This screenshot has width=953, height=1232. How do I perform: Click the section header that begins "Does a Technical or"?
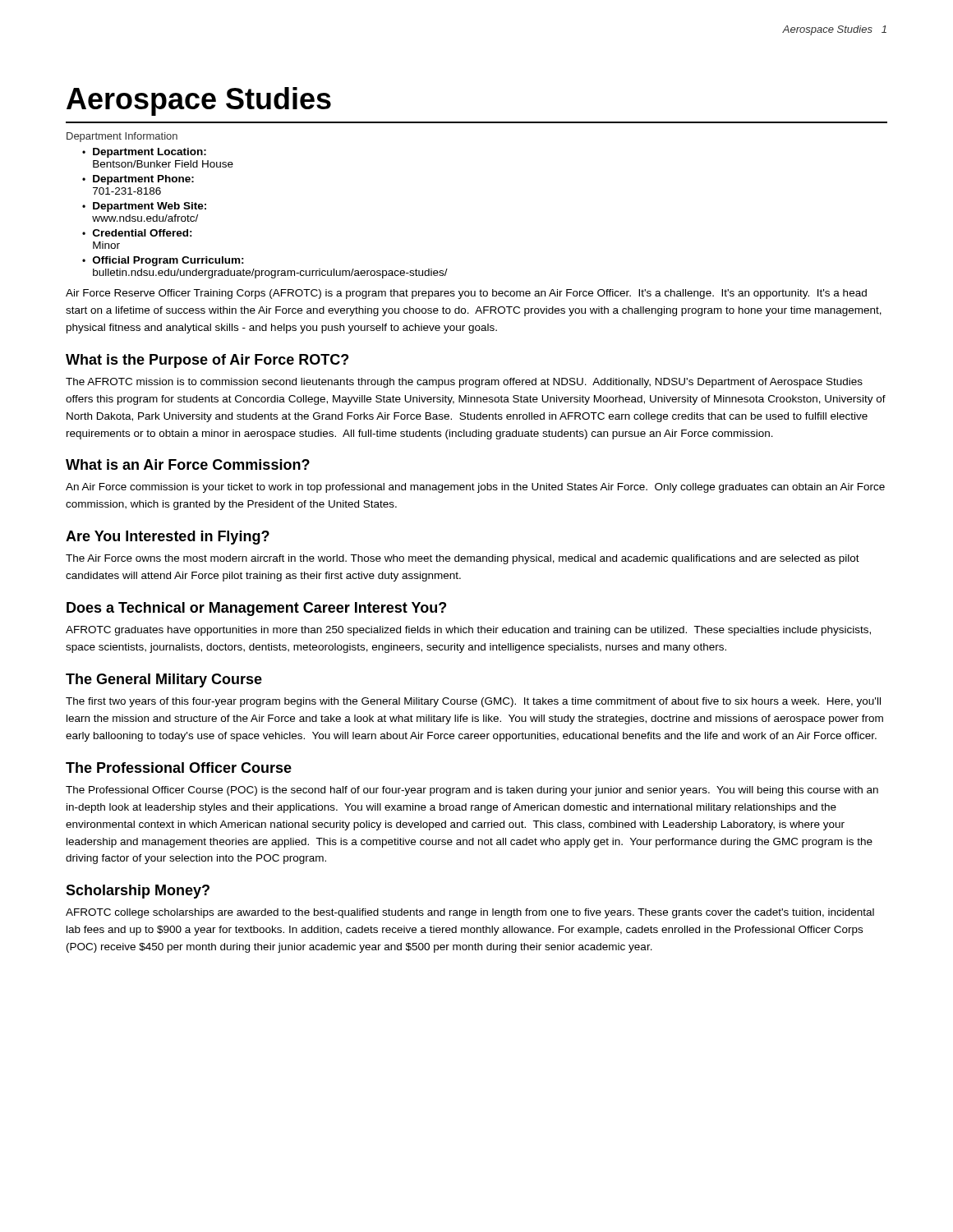coord(256,608)
